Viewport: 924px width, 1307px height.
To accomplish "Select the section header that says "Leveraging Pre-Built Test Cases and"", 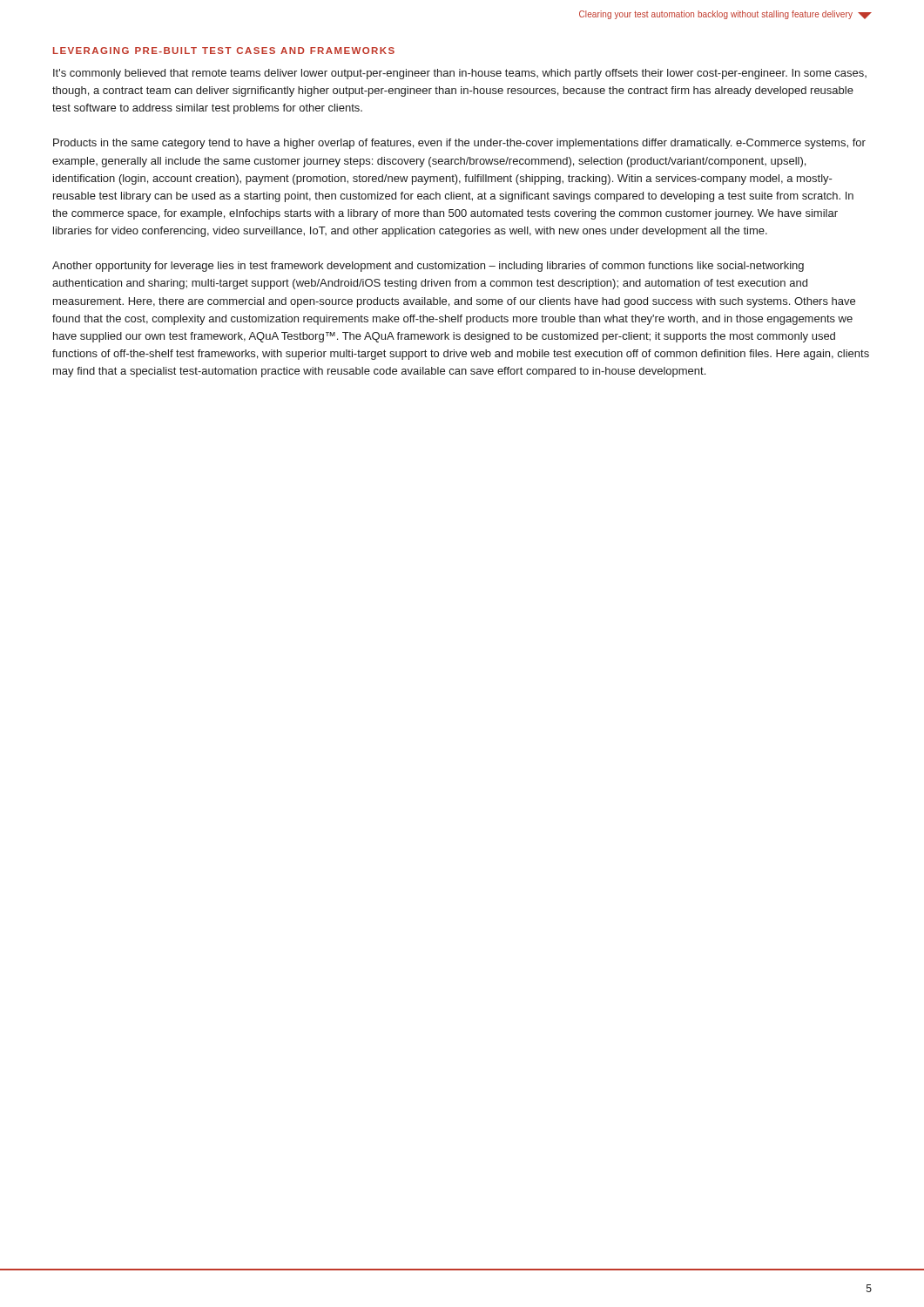I will click(224, 51).
